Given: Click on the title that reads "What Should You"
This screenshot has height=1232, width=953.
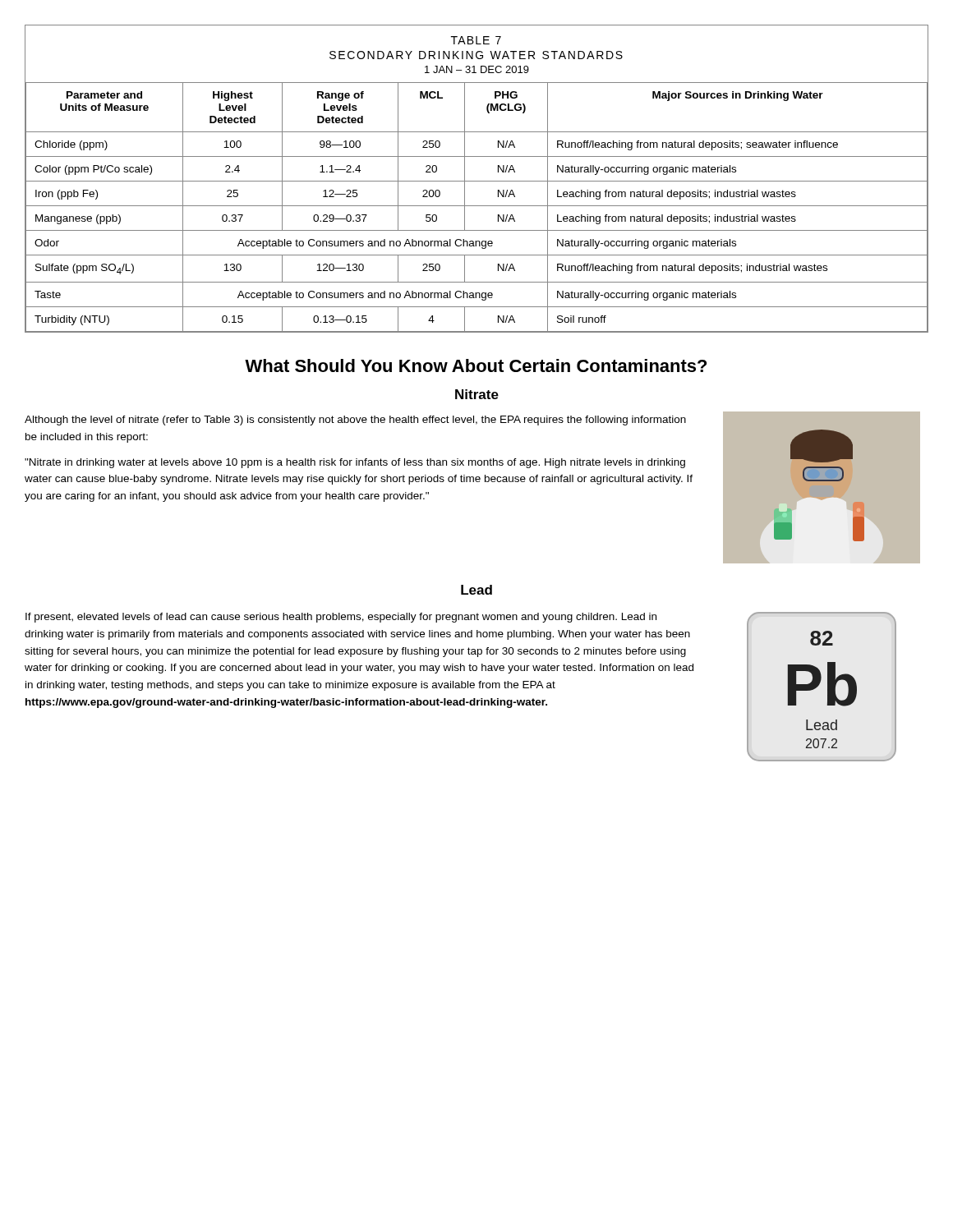Looking at the screenshot, I should [476, 366].
